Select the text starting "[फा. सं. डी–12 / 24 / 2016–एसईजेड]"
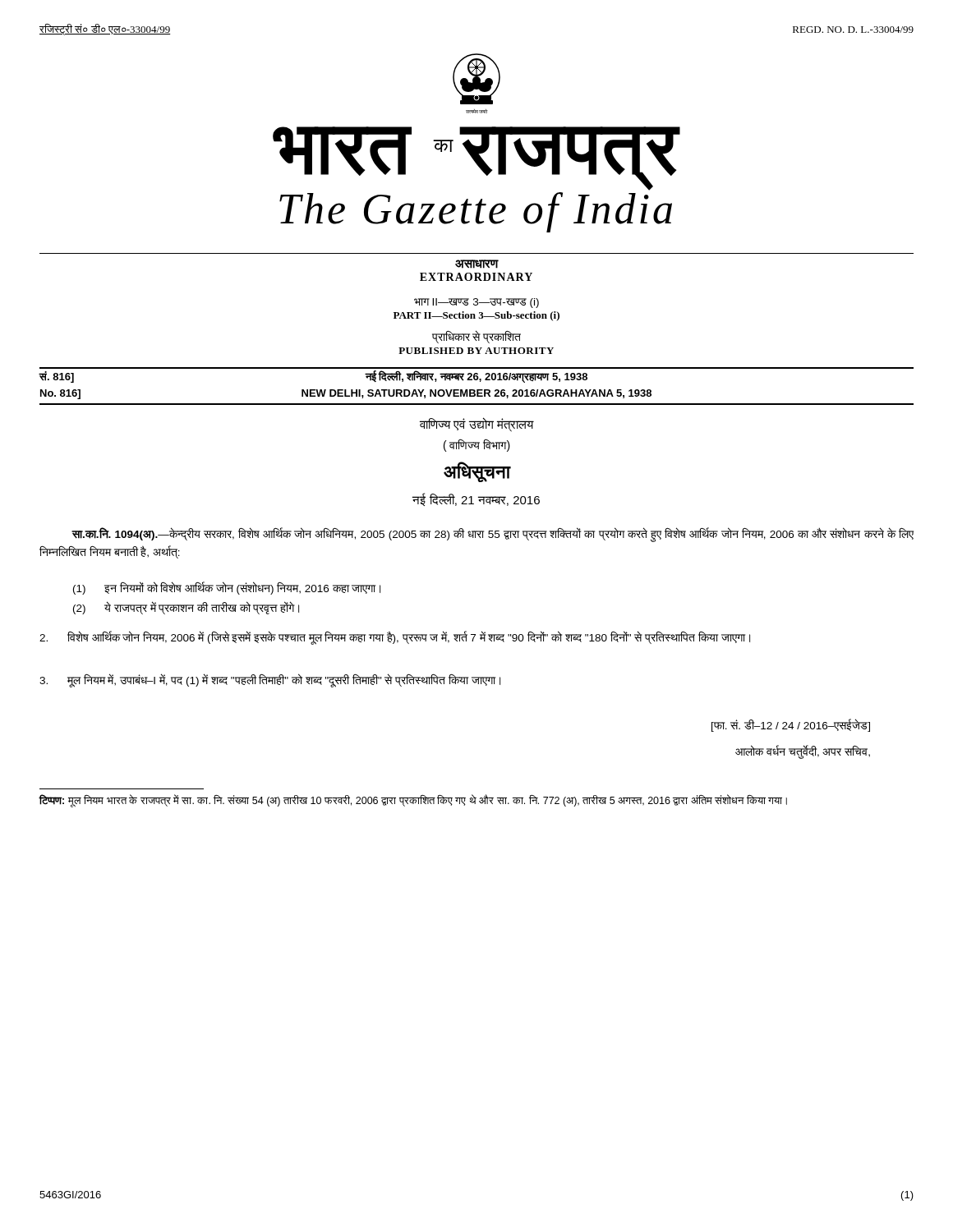953x1232 pixels. (791, 726)
